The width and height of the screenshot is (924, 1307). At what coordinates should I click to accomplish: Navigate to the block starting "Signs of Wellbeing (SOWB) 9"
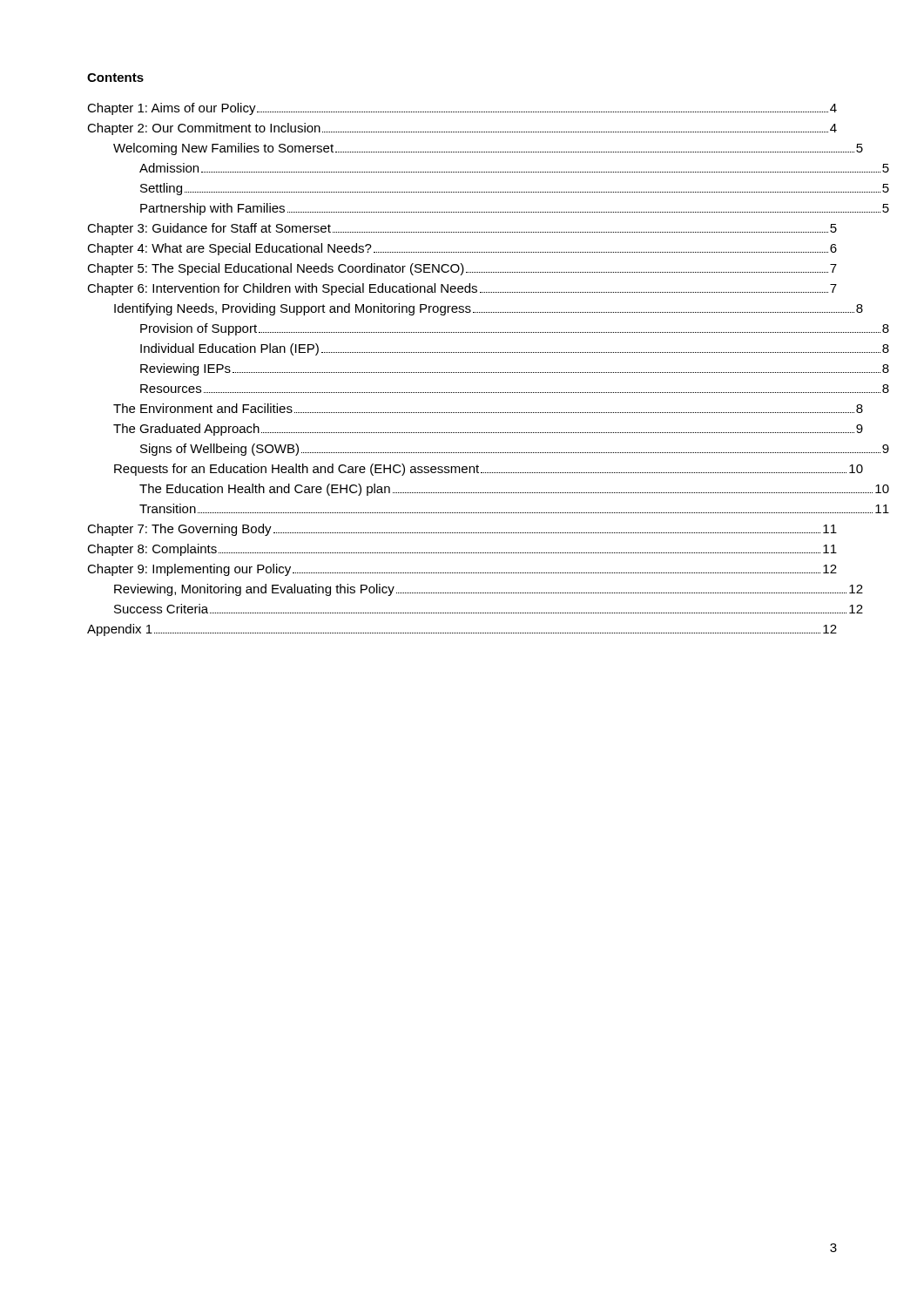coord(514,448)
